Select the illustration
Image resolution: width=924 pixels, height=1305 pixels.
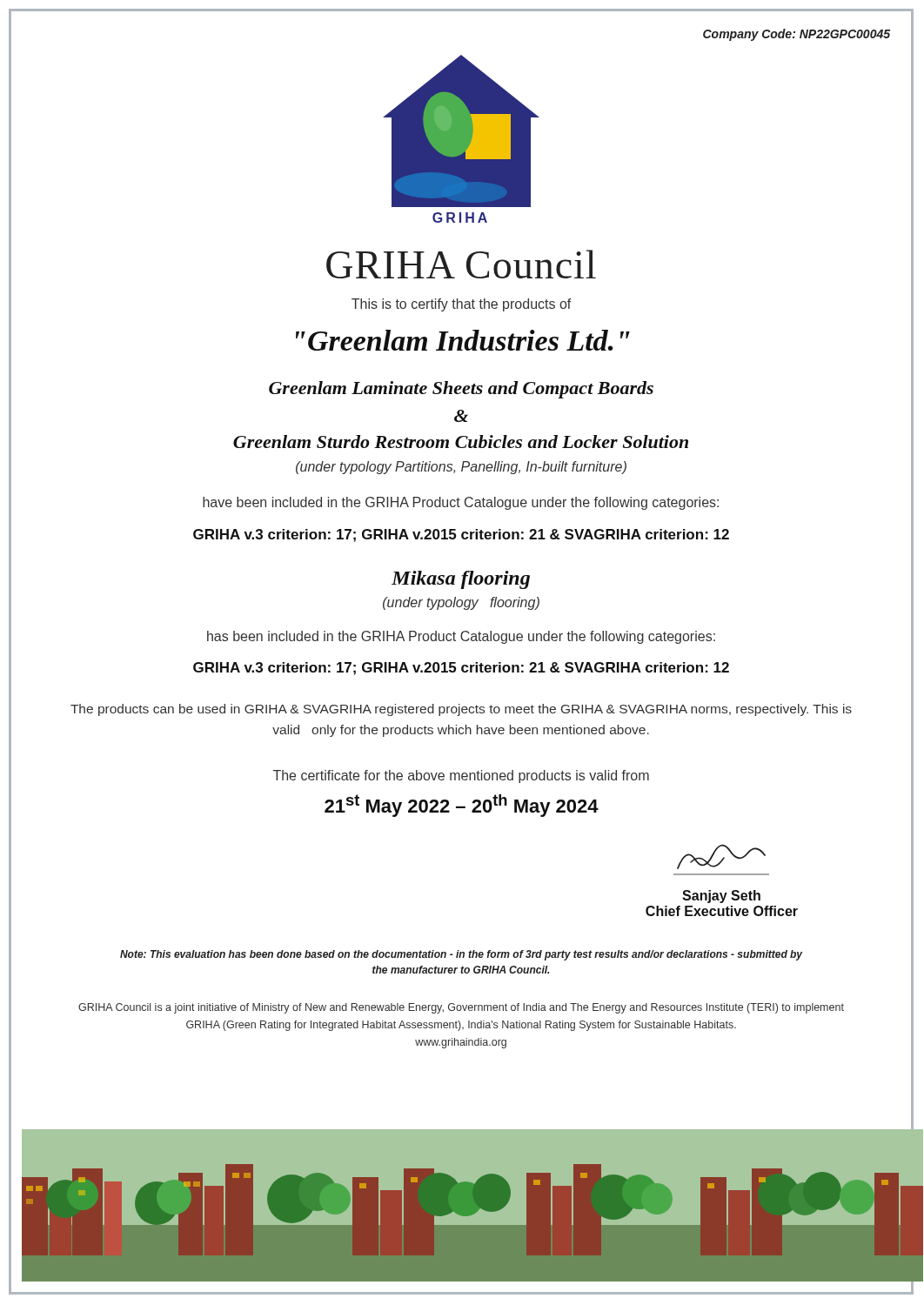tap(722, 874)
